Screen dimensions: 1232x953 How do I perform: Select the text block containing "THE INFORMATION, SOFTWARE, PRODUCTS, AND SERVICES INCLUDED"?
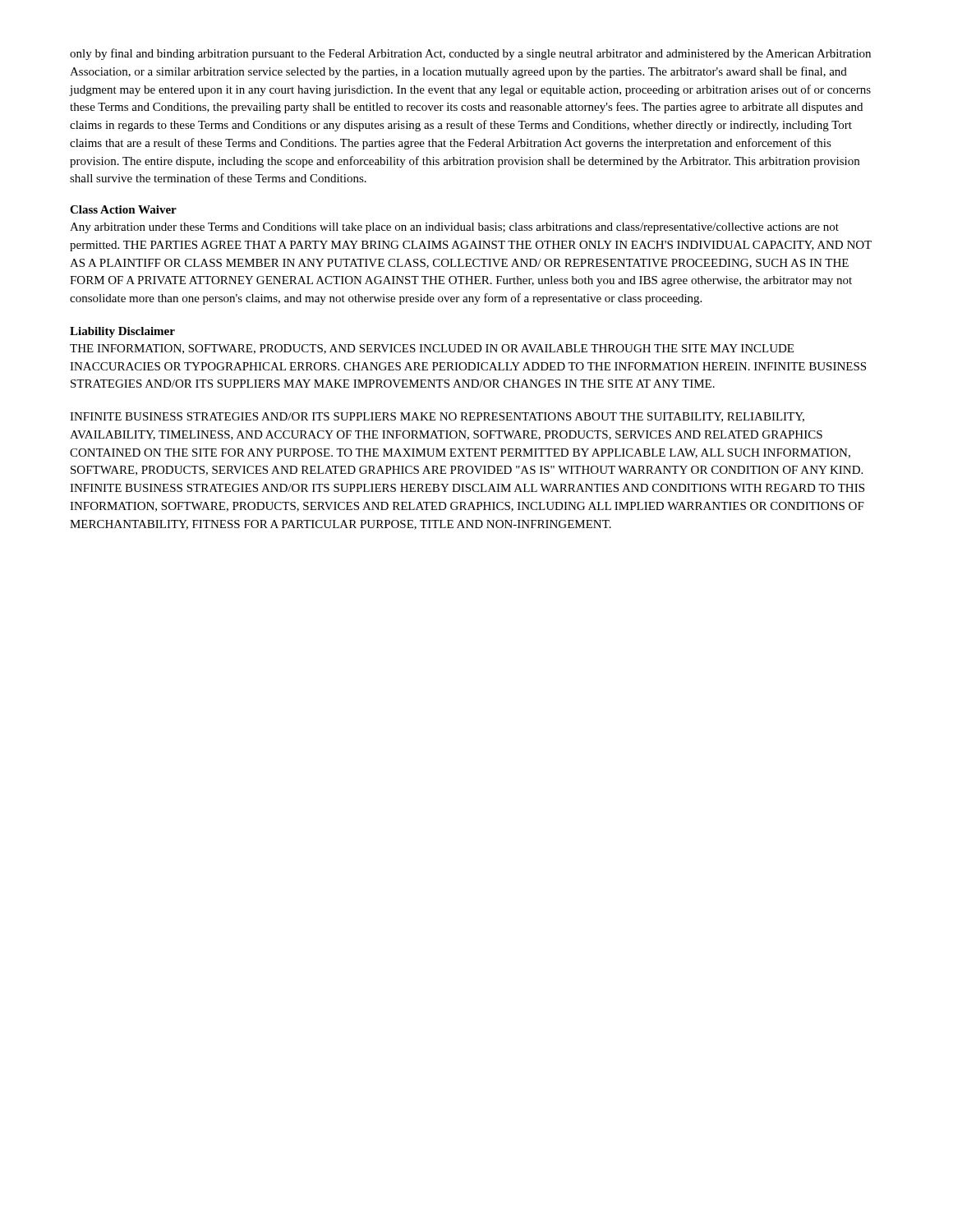click(468, 366)
